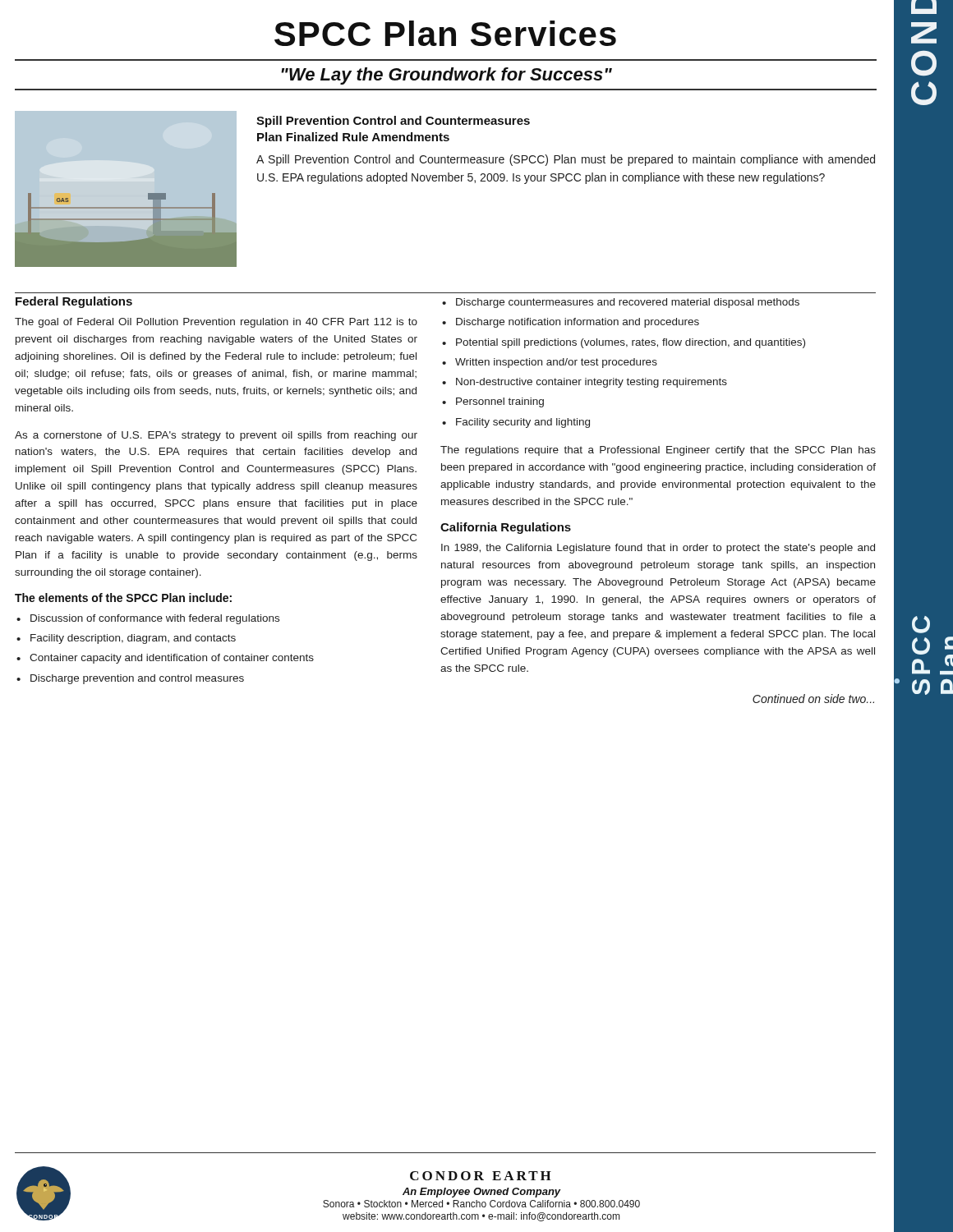The image size is (953, 1232).
Task: Locate the text block starting "Discussion of conformance with federal regulations"
Action: (155, 618)
